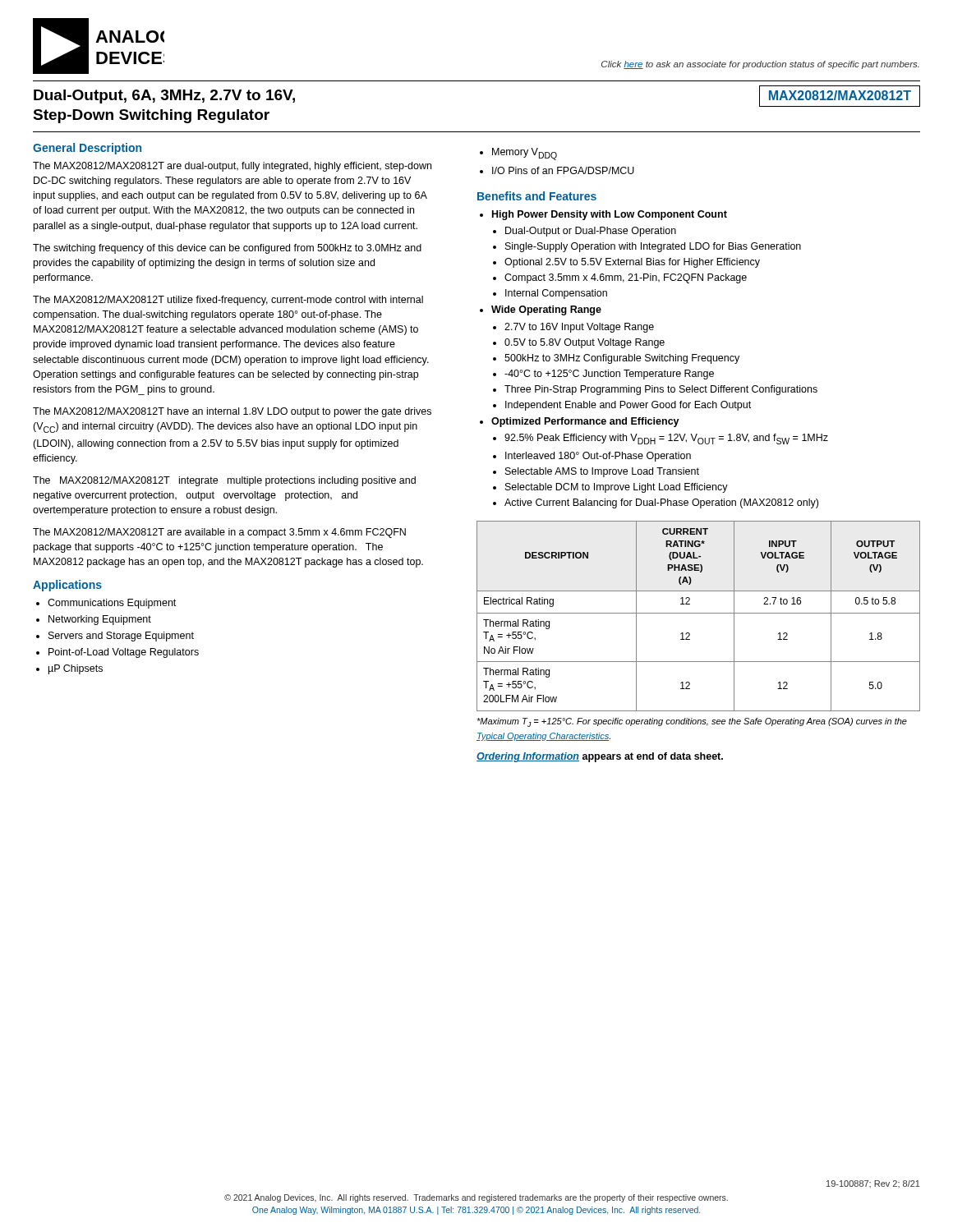Screen dimensions: 1232x953
Task: Where is the passage that starts "Active Current Balancing"?
Action: pyautogui.click(x=662, y=503)
